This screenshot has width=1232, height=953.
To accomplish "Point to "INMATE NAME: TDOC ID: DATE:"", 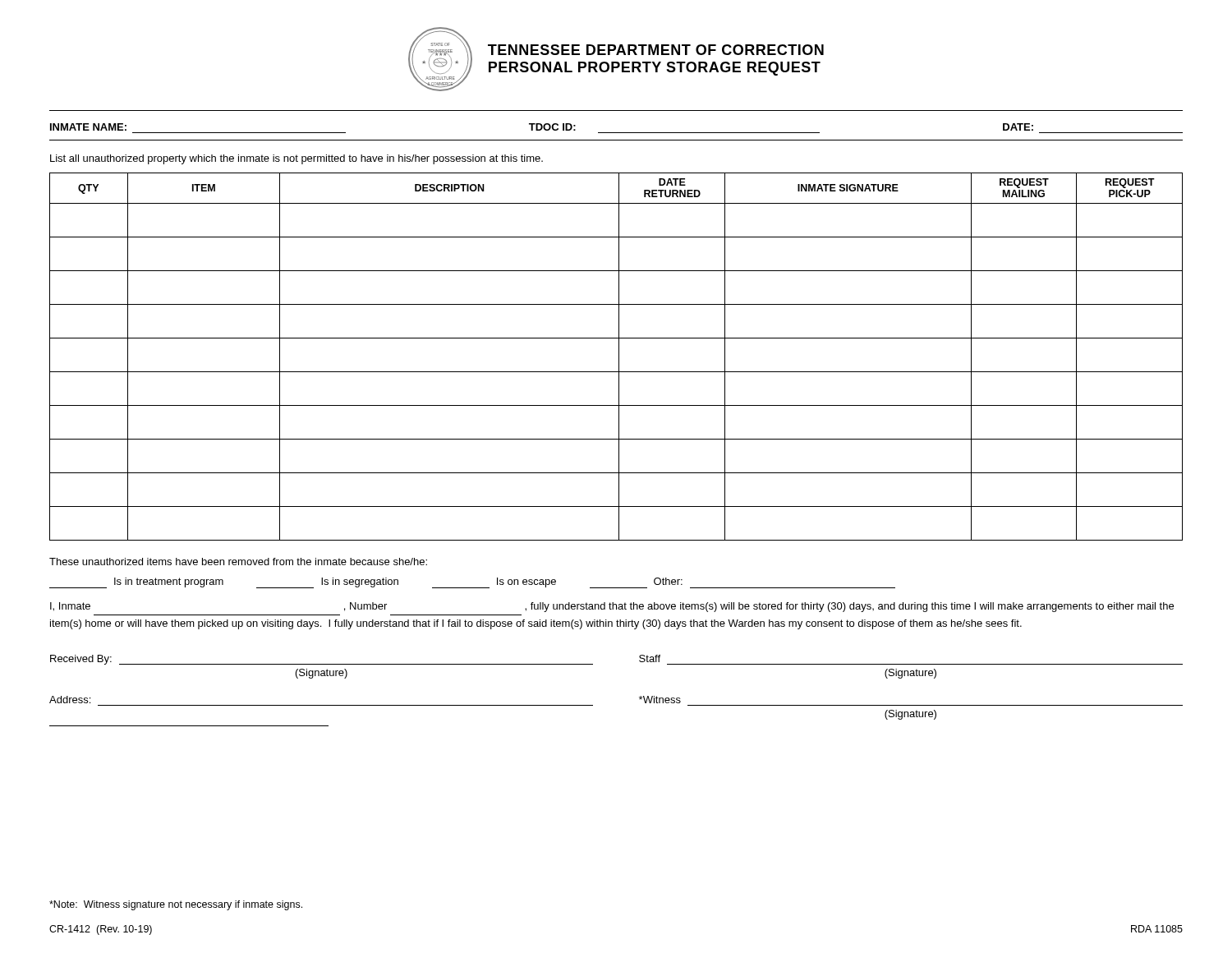I will [616, 125].
